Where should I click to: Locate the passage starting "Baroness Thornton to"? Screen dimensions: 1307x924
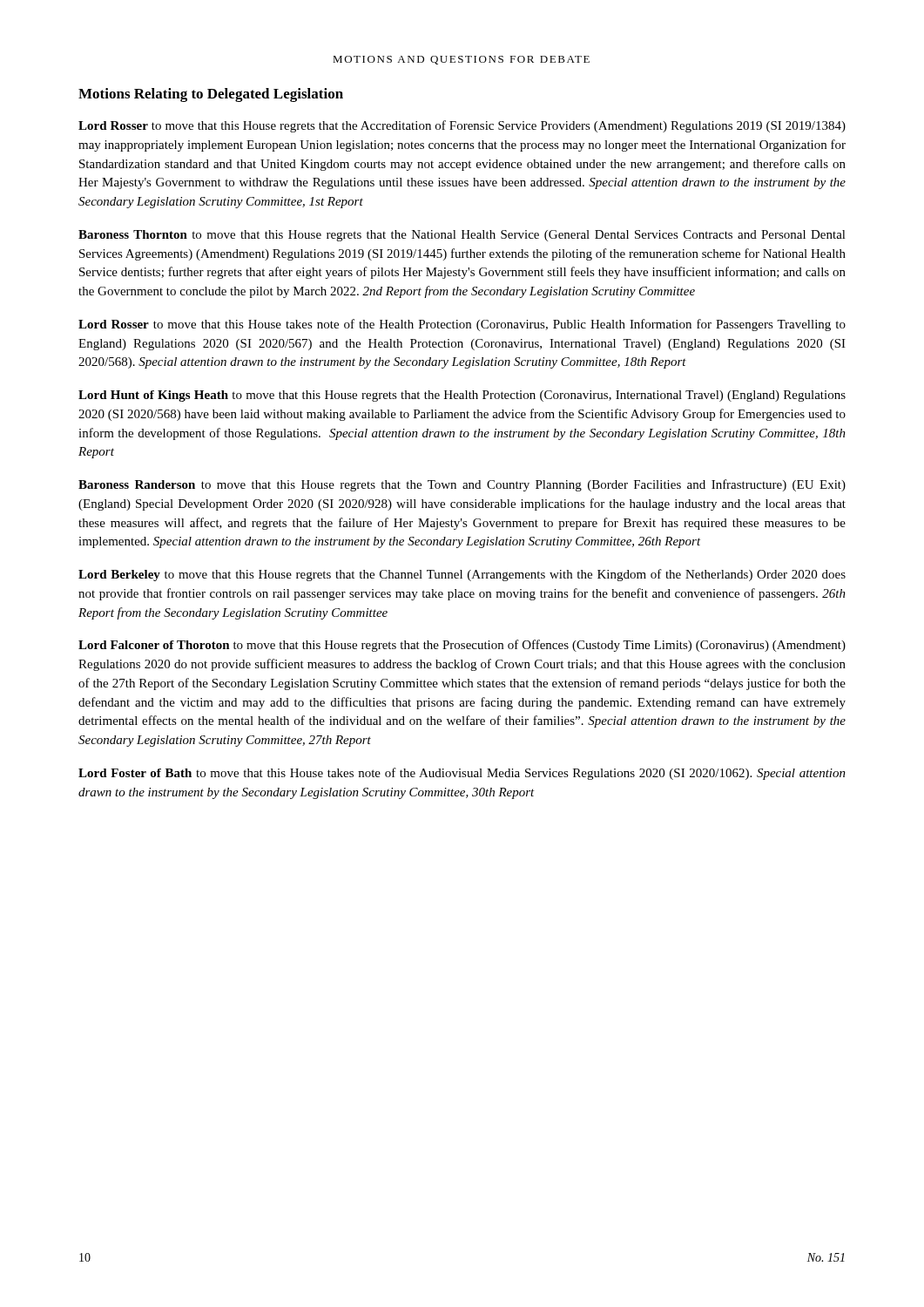pos(462,263)
